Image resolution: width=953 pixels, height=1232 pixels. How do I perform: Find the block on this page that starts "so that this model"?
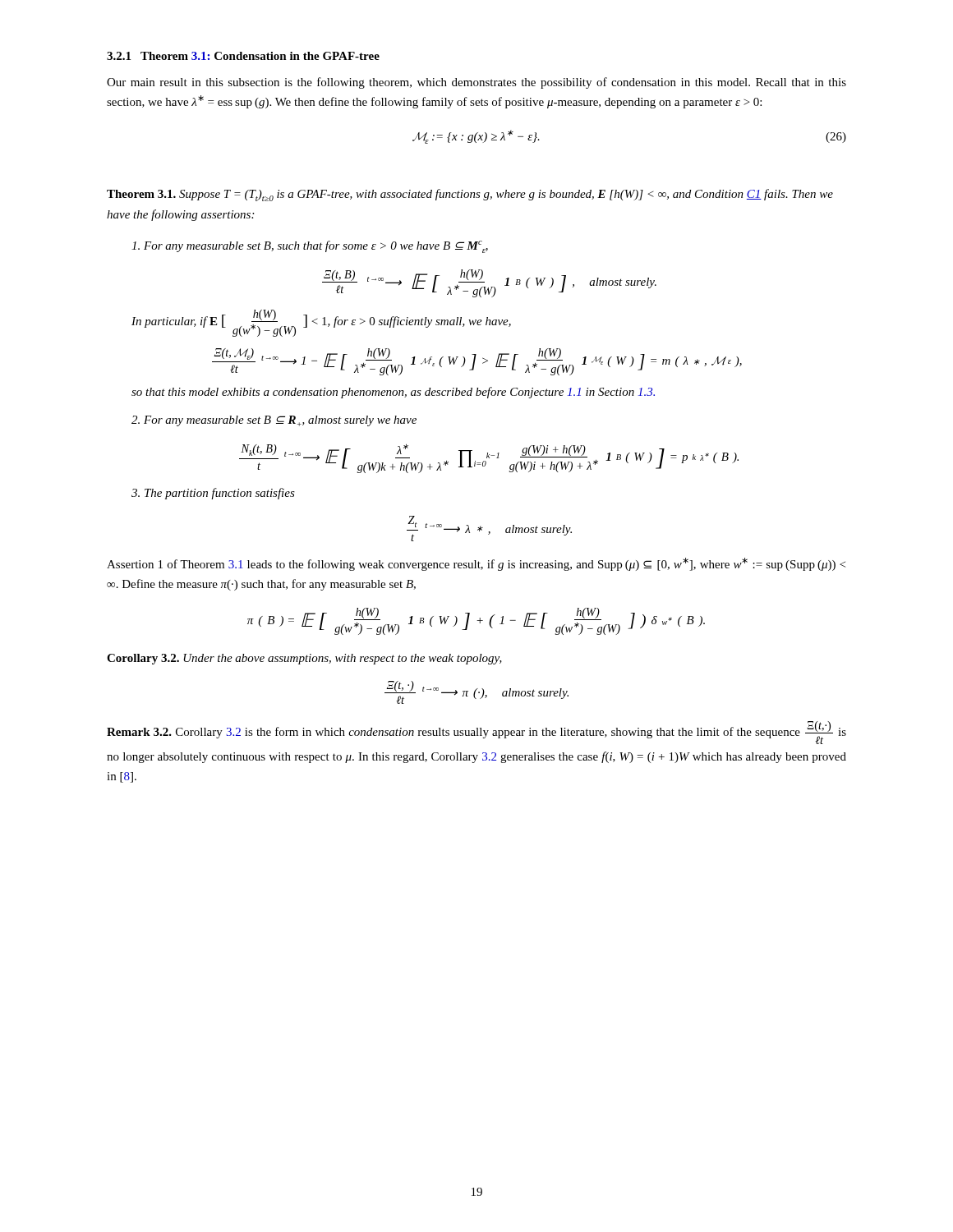point(394,392)
